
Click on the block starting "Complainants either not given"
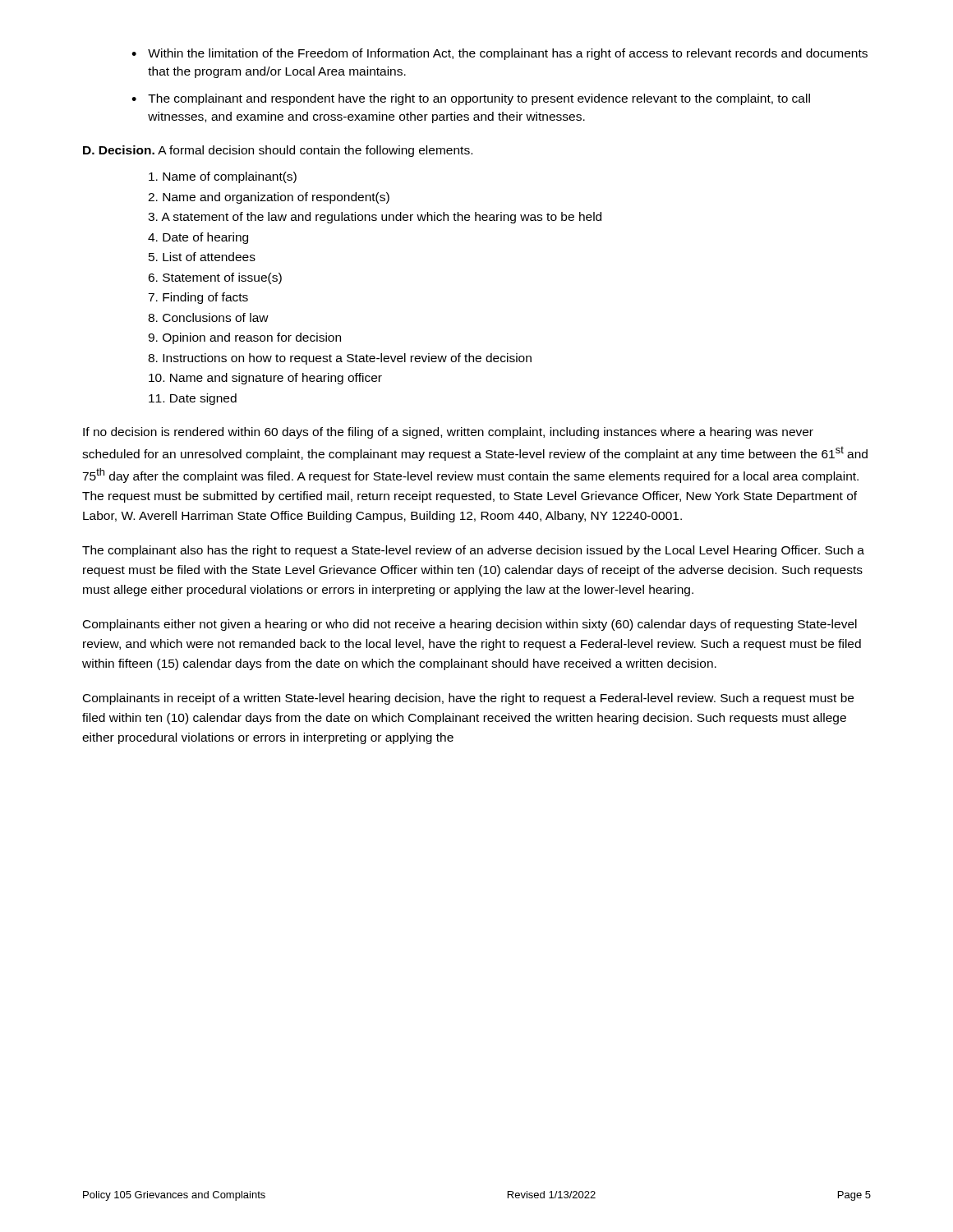pyautogui.click(x=472, y=644)
